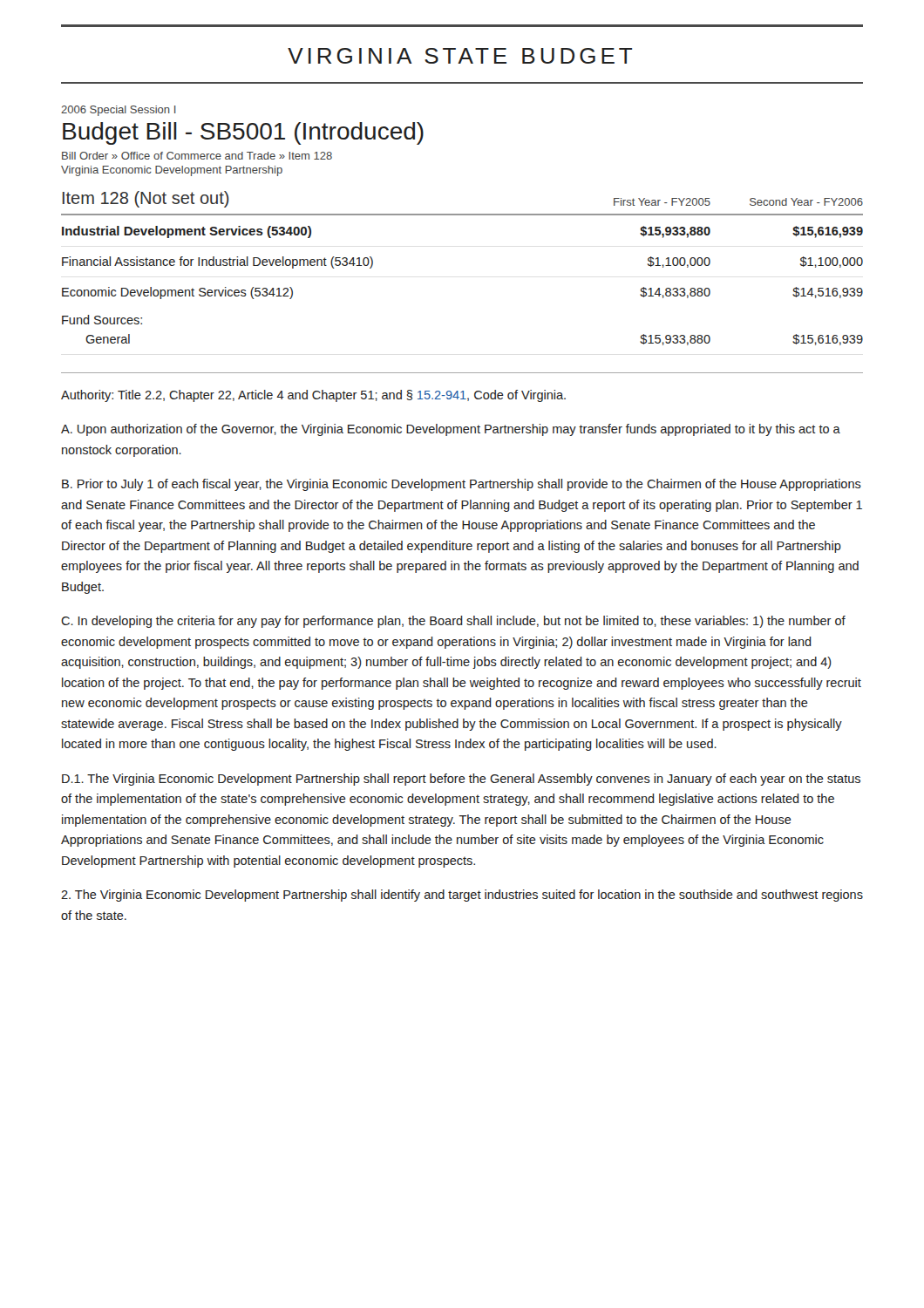Locate a table
This screenshot has width=924, height=1308.
[462, 272]
